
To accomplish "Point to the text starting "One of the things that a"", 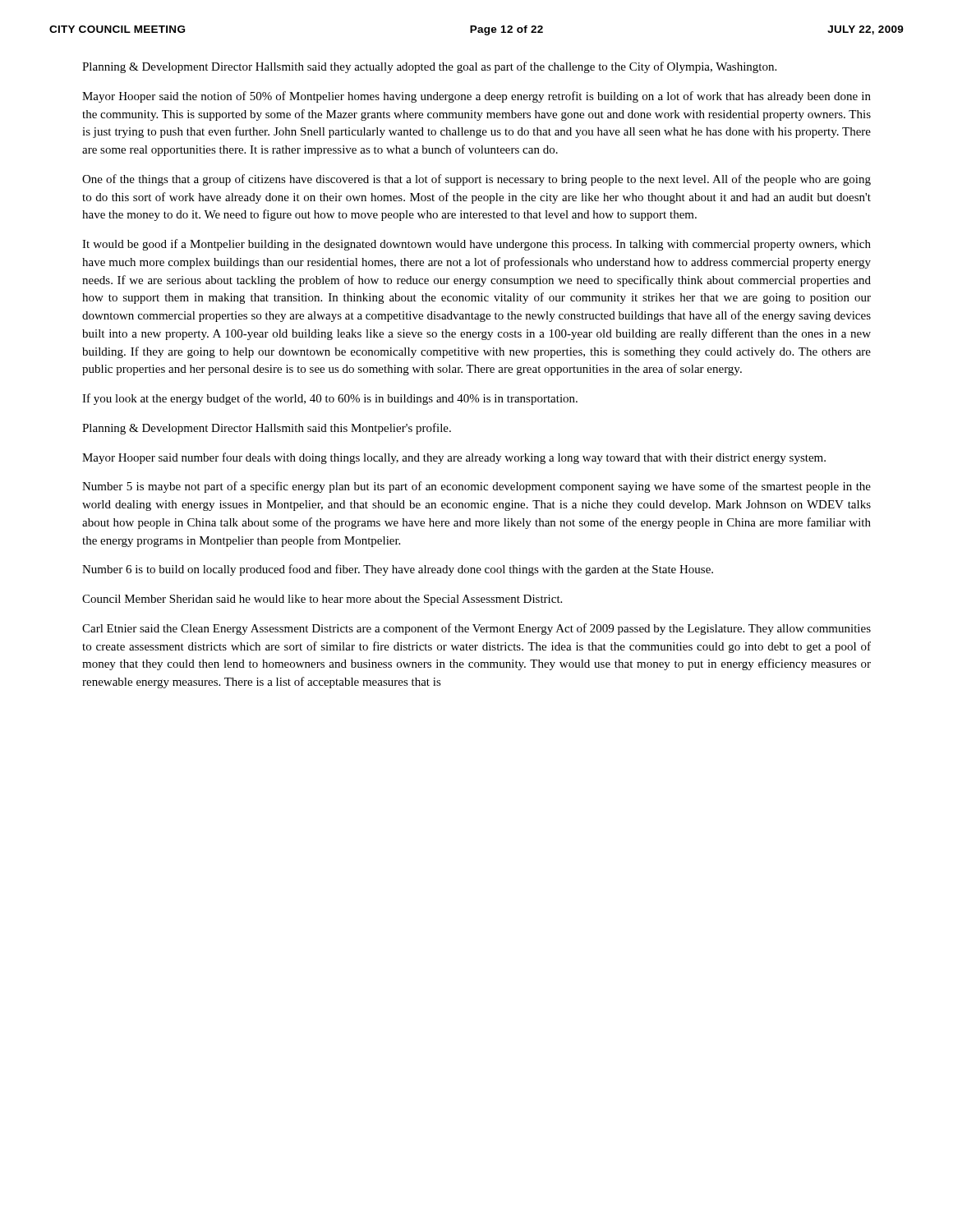I will click(x=476, y=197).
